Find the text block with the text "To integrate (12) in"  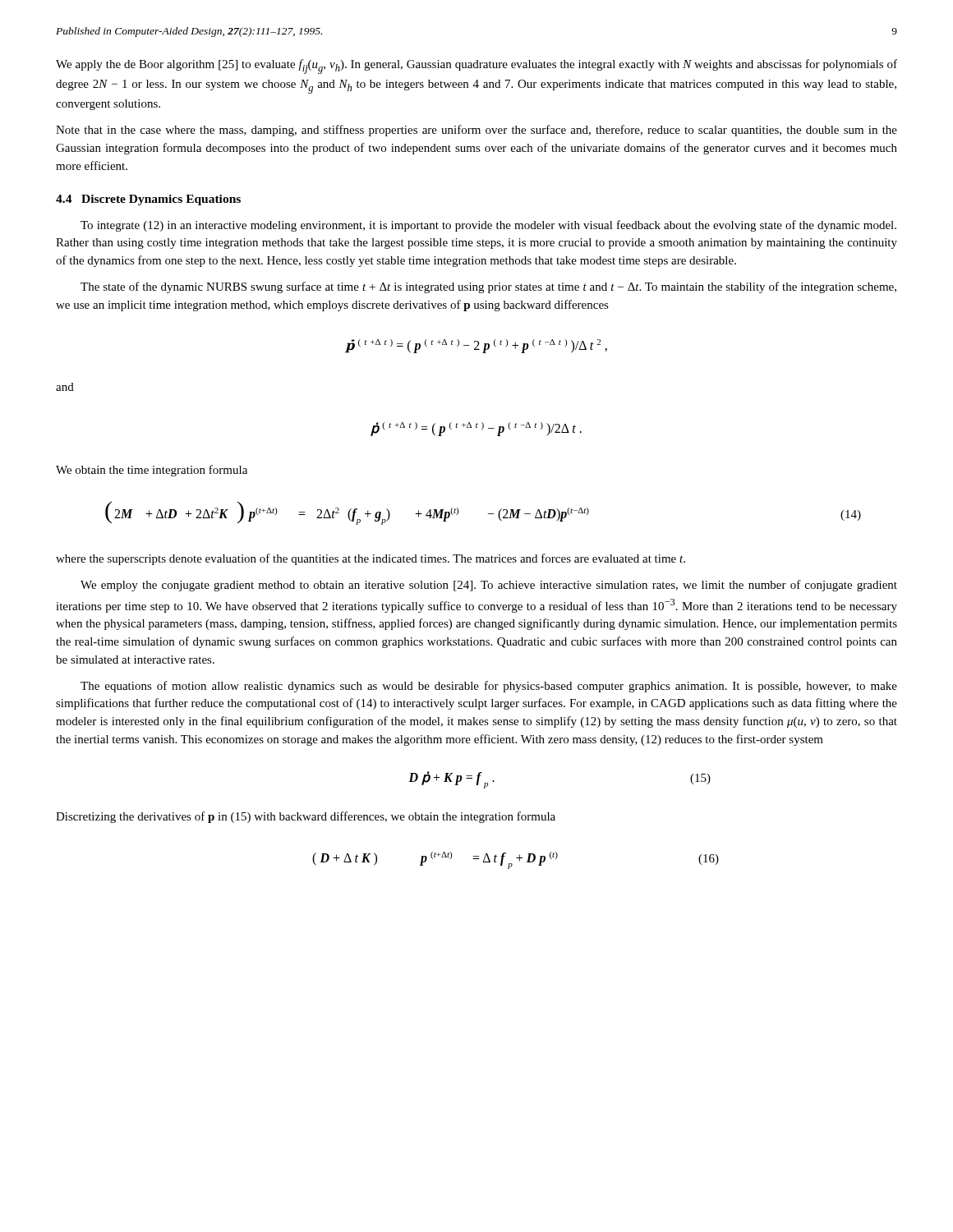pyautogui.click(x=476, y=243)
